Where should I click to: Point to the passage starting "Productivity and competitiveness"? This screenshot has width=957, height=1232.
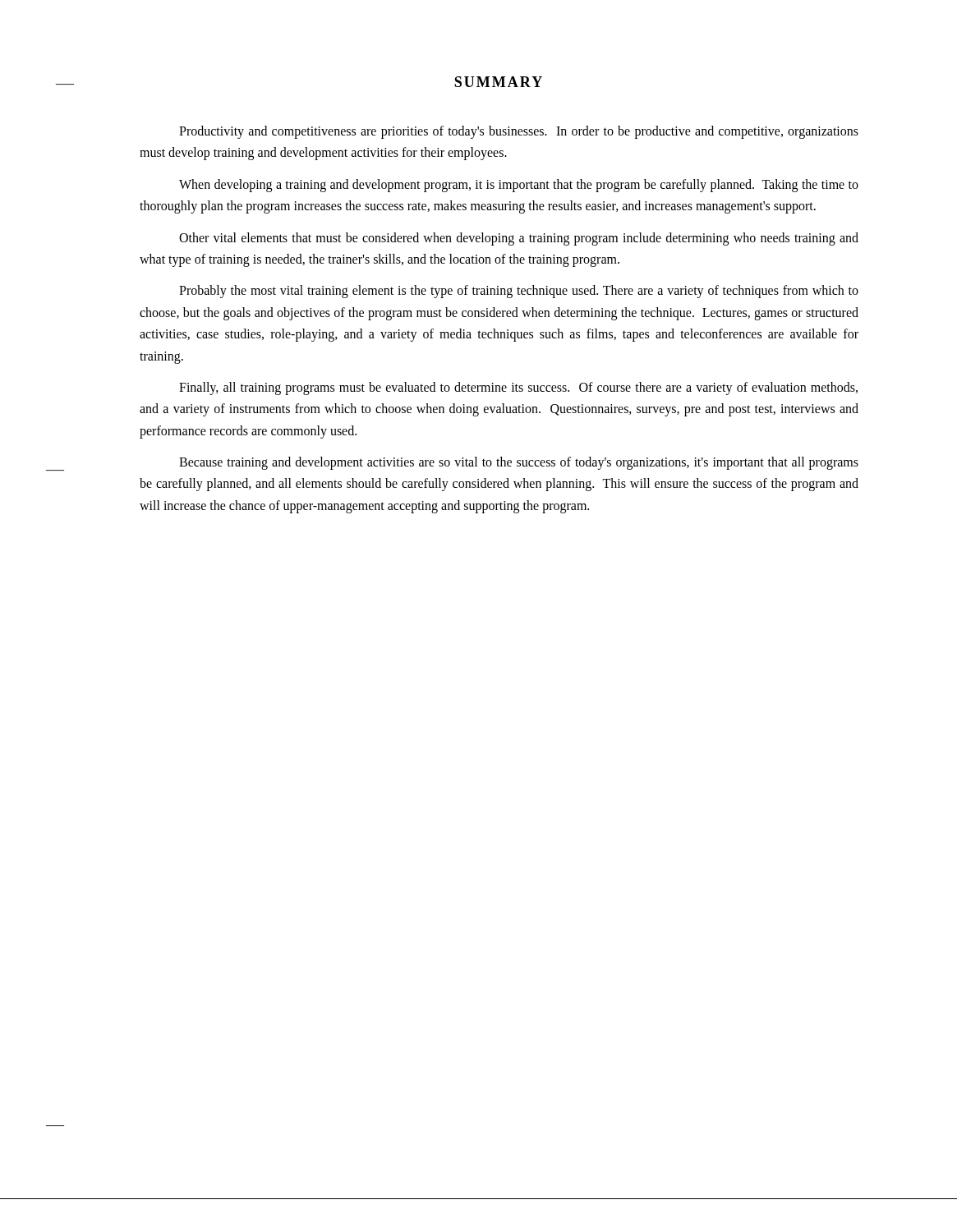click(499, 142)
